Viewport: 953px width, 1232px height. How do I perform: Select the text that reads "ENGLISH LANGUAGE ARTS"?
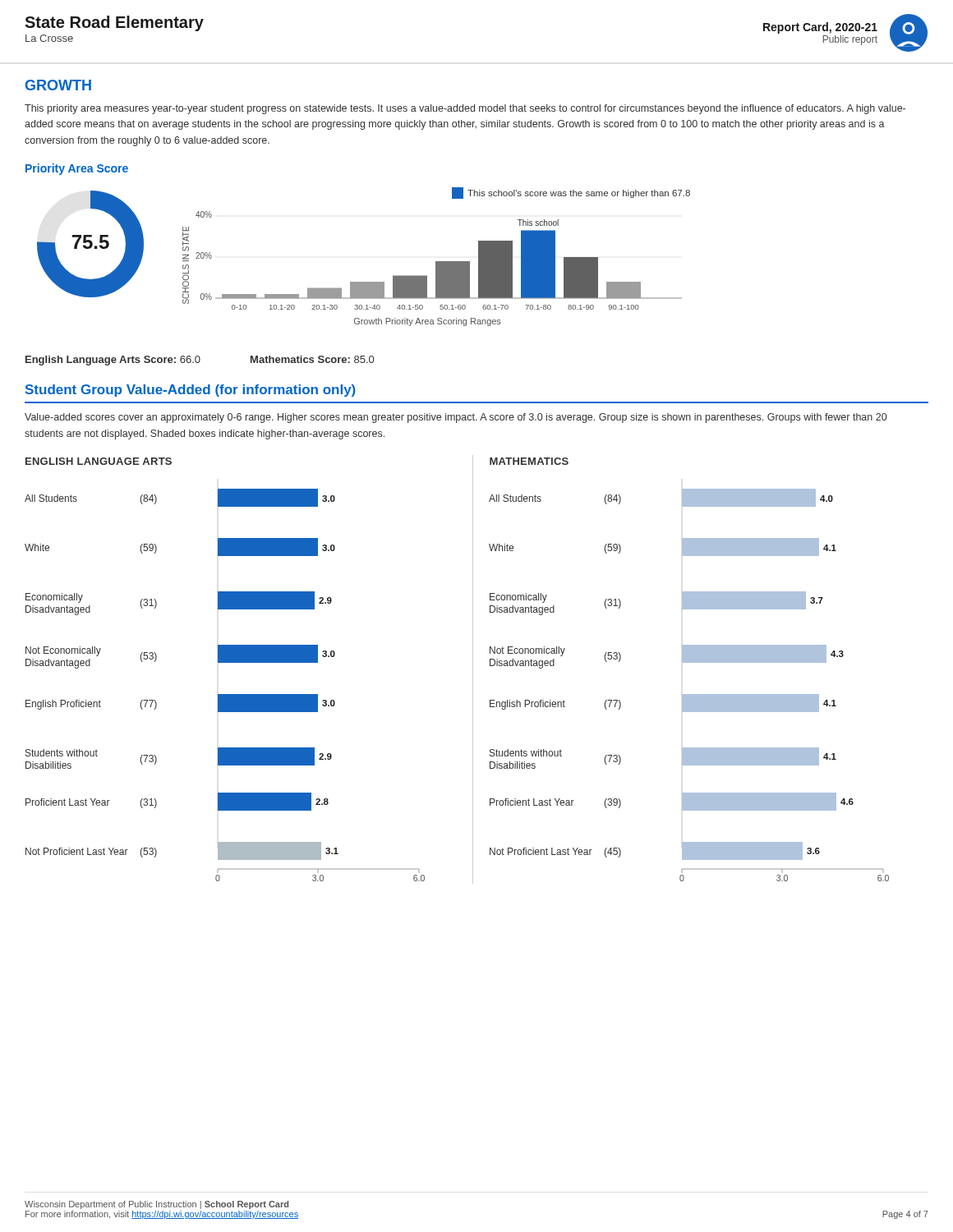coord(98,461)
